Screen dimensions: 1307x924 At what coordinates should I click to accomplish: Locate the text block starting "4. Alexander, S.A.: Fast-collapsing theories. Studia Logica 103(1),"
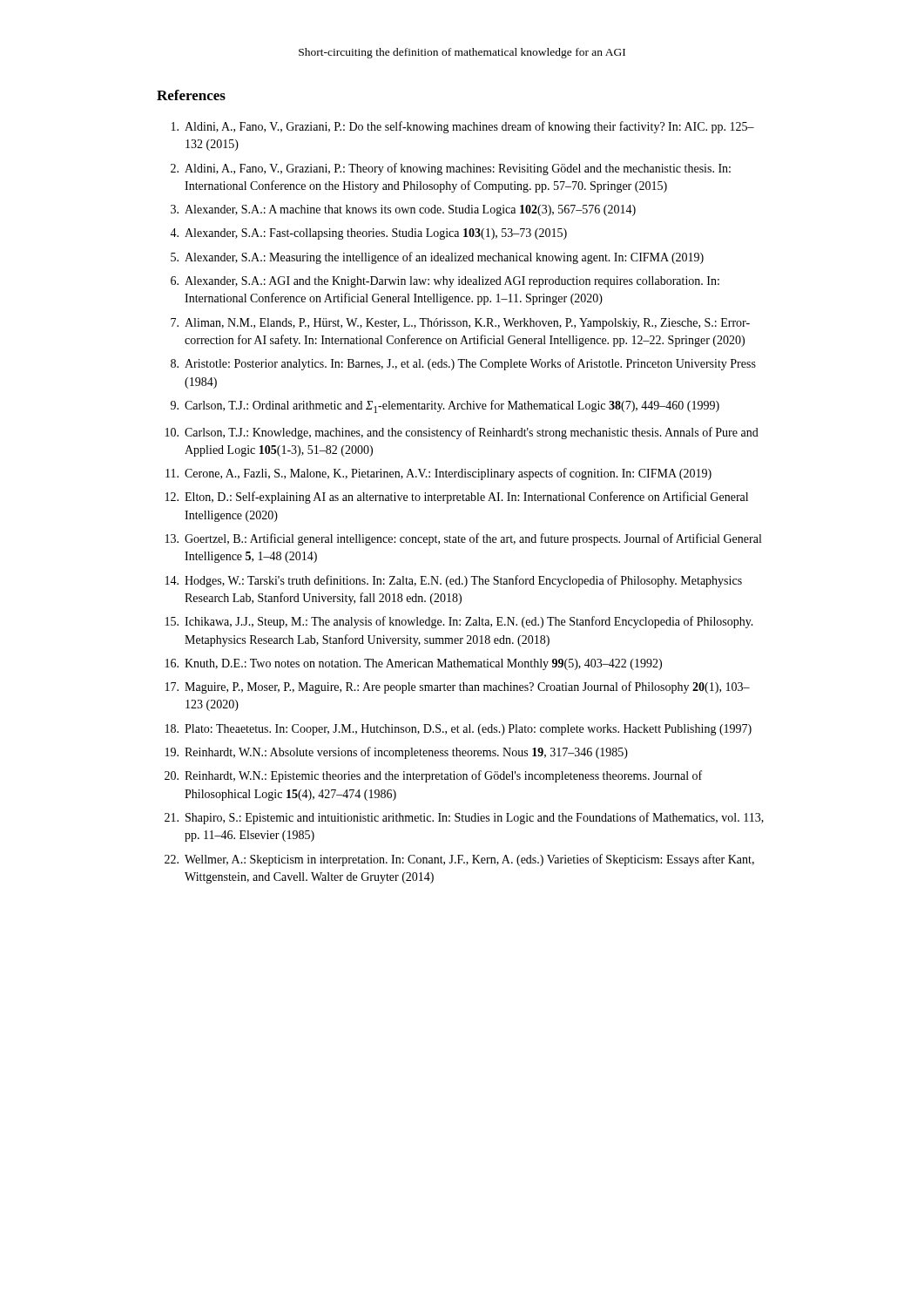click(x=462, y=234)
